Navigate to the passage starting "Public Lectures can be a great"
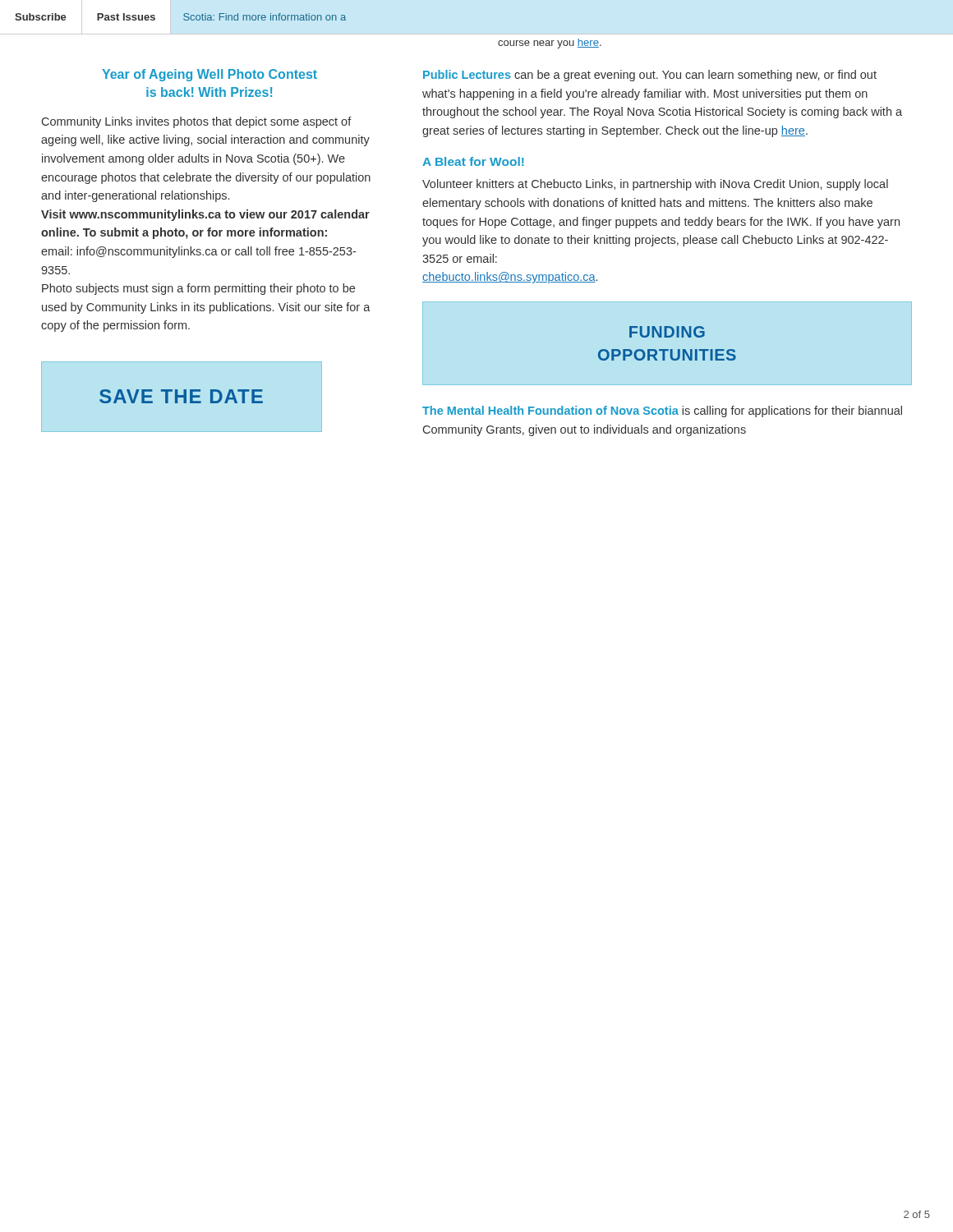 pos(662,103)
